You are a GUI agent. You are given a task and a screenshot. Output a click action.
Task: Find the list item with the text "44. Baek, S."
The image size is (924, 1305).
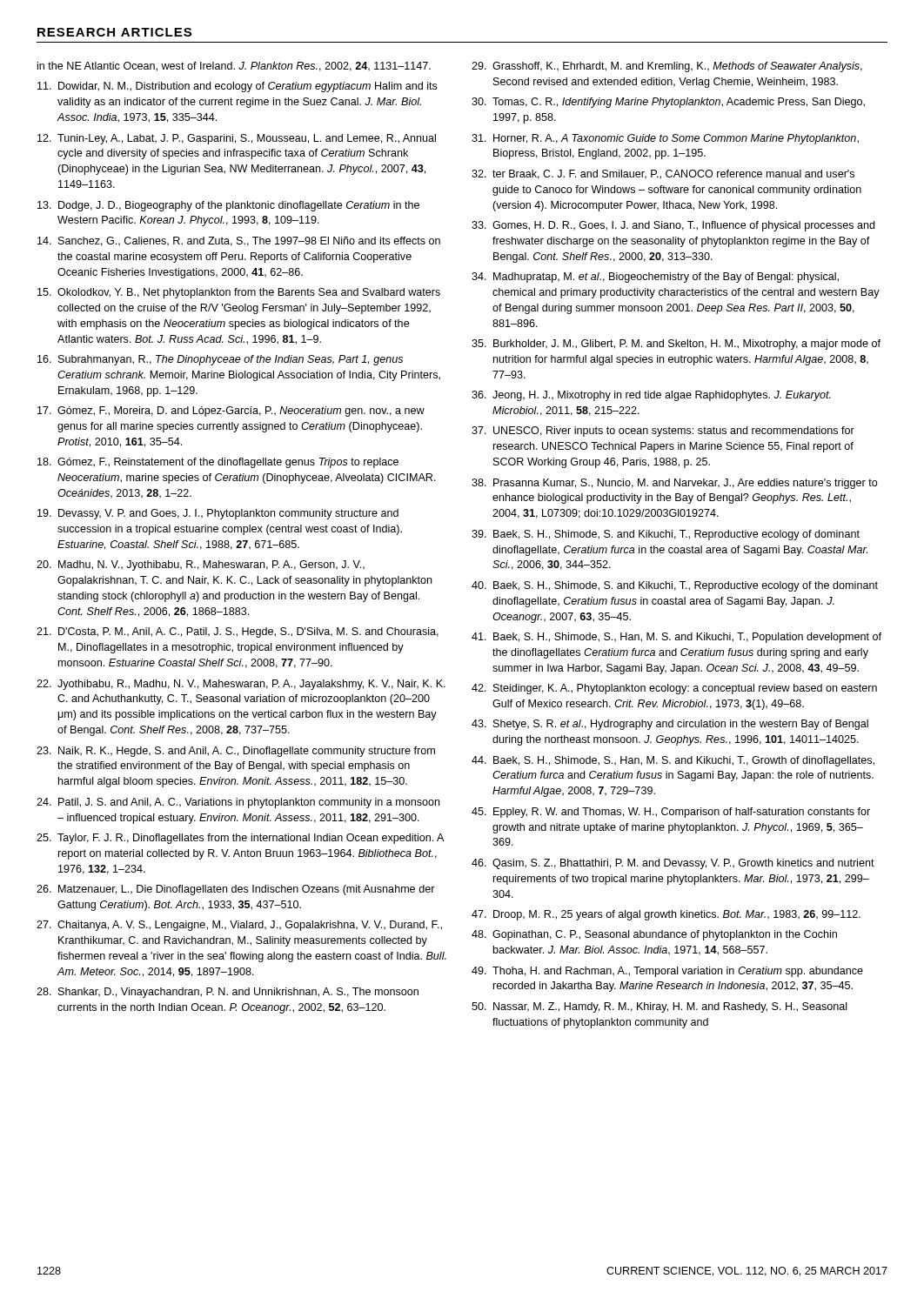(x=677, y=776)
